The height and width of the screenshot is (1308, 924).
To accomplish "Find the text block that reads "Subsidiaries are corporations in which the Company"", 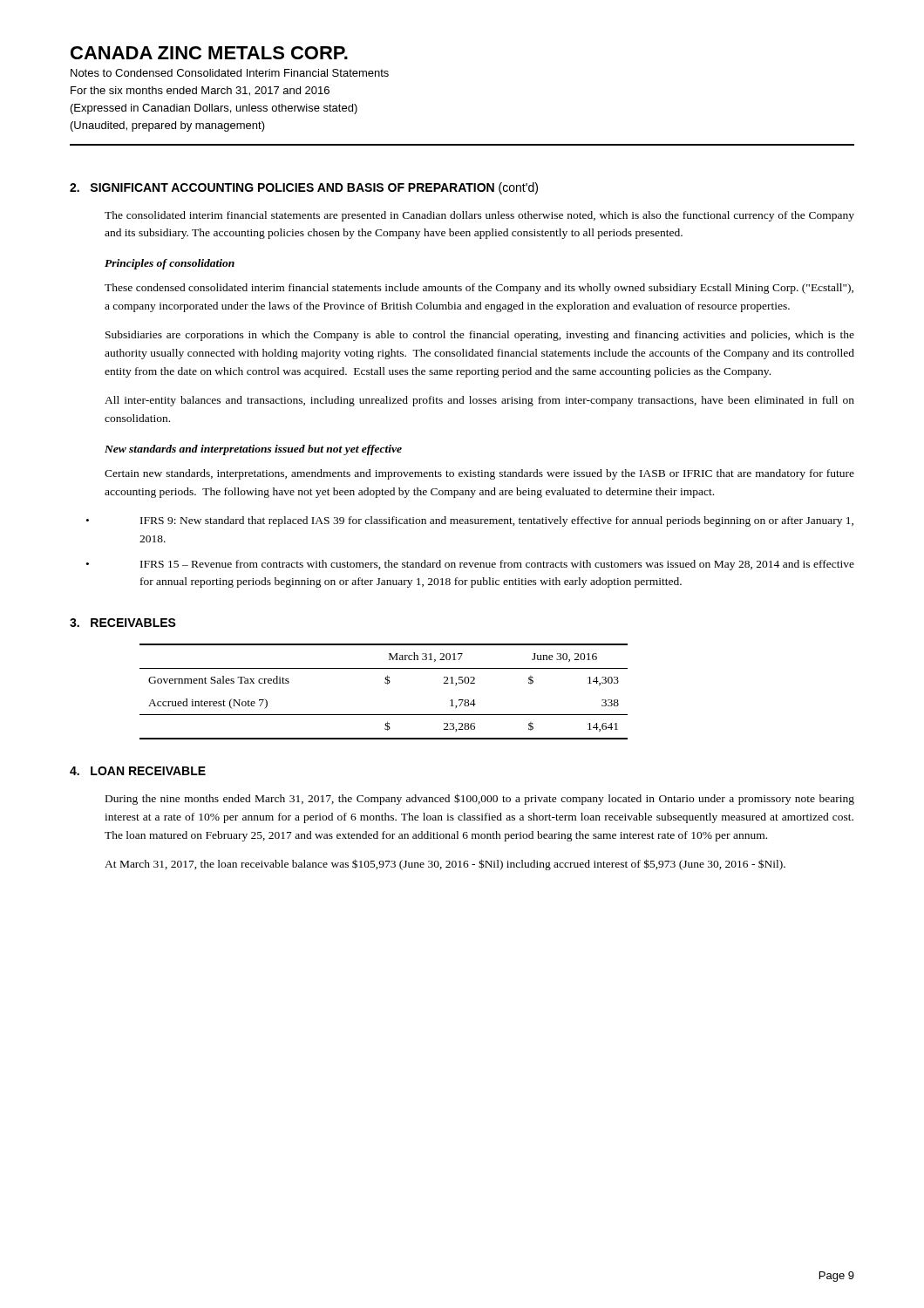I will tap(479, 353).
